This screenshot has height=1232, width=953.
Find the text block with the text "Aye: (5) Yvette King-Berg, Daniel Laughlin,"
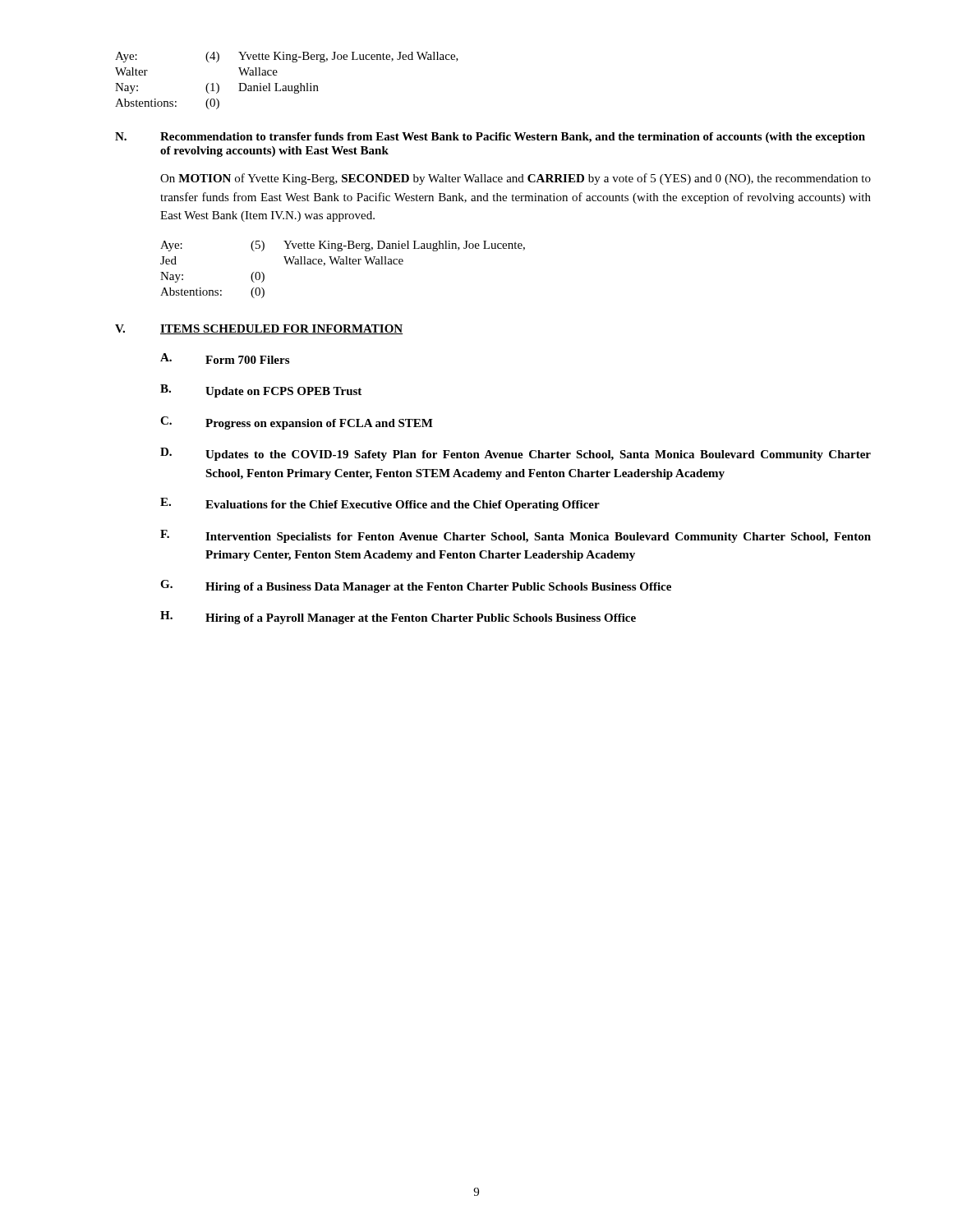(343, 246)
